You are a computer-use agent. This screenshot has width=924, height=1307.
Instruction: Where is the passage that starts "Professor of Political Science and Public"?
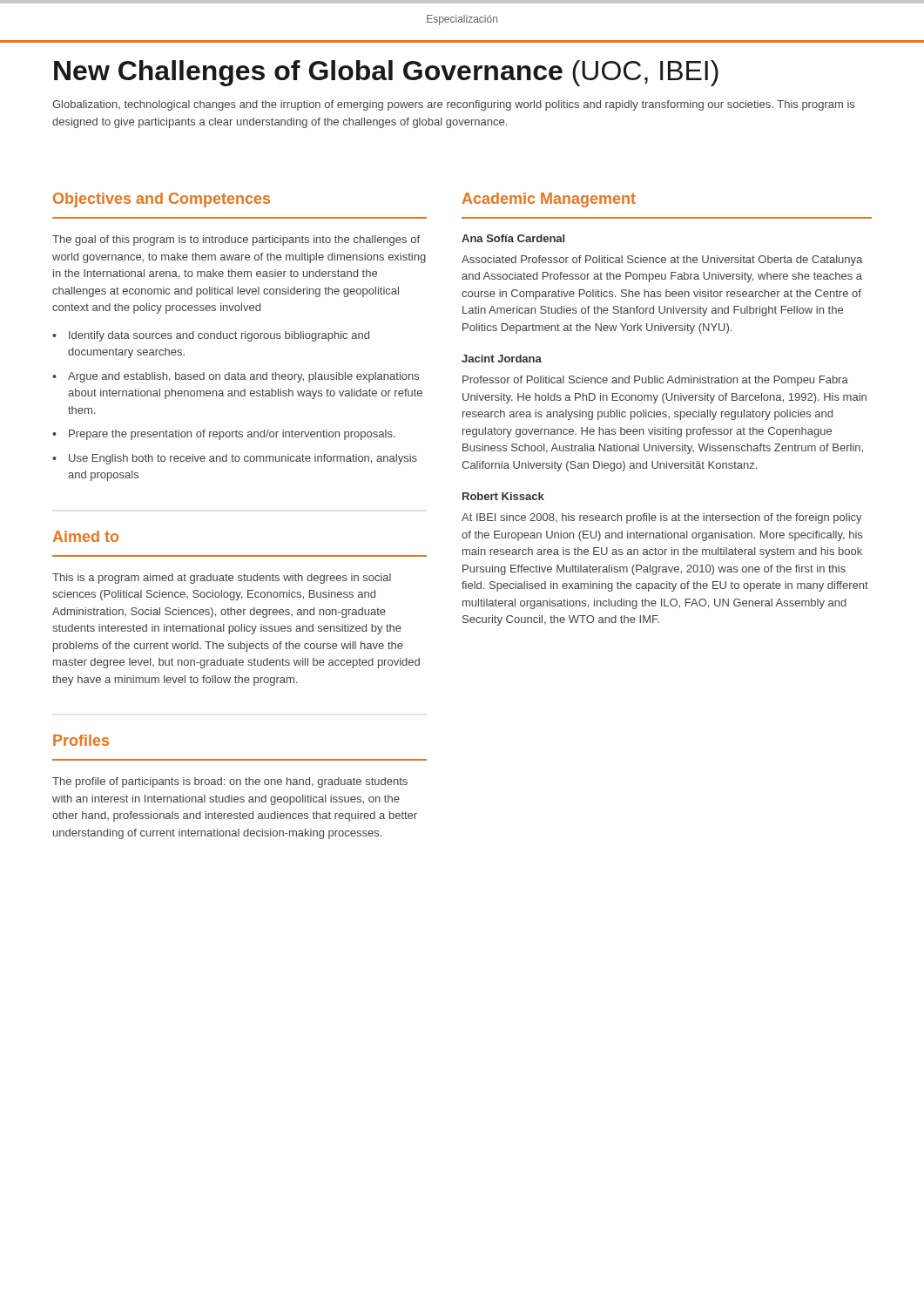(x=667, y=422)
